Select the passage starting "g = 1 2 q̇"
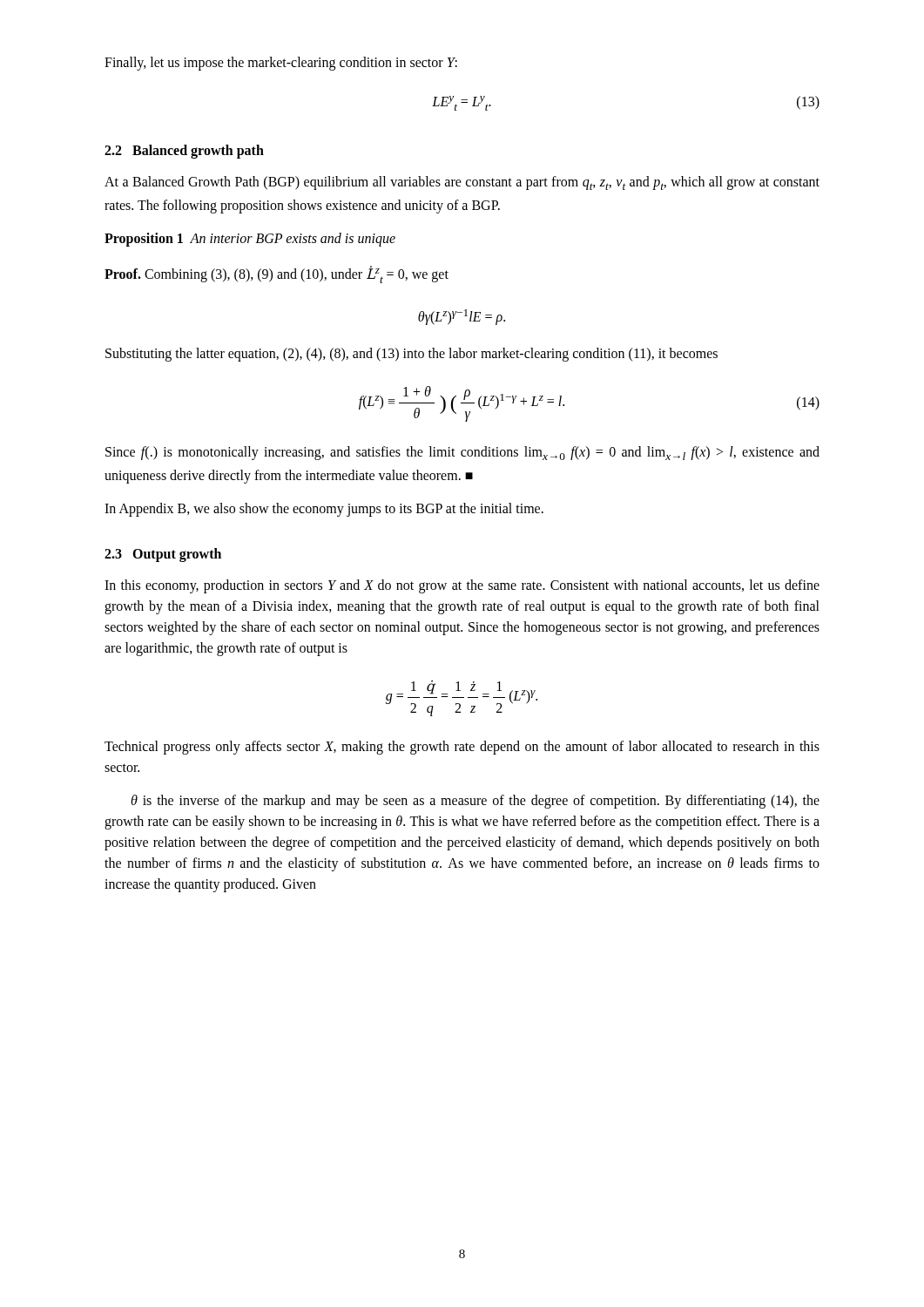Screen dimensions: 1307x924 pos(462,697)
